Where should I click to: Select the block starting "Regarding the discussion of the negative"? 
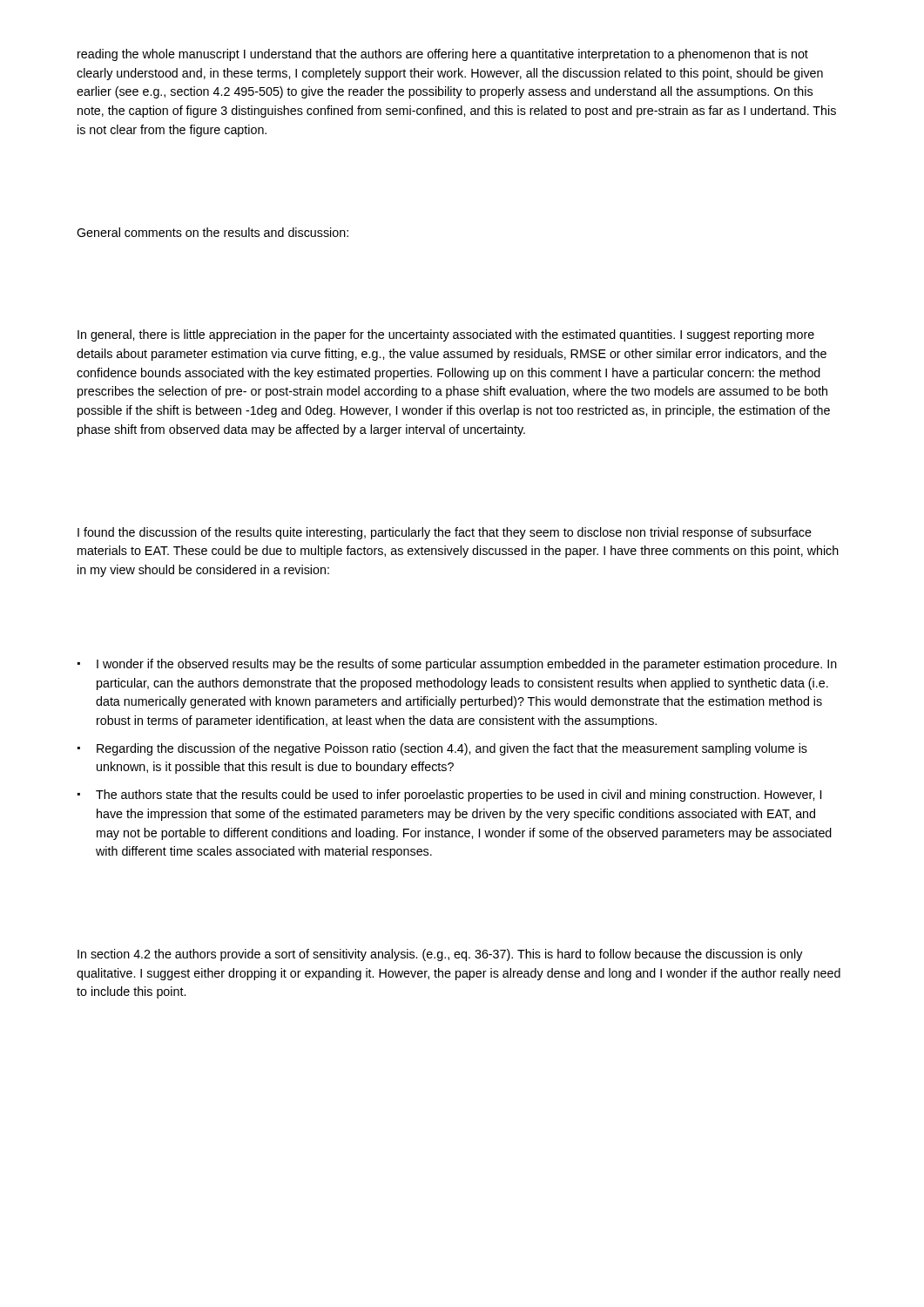click(452, 758)
